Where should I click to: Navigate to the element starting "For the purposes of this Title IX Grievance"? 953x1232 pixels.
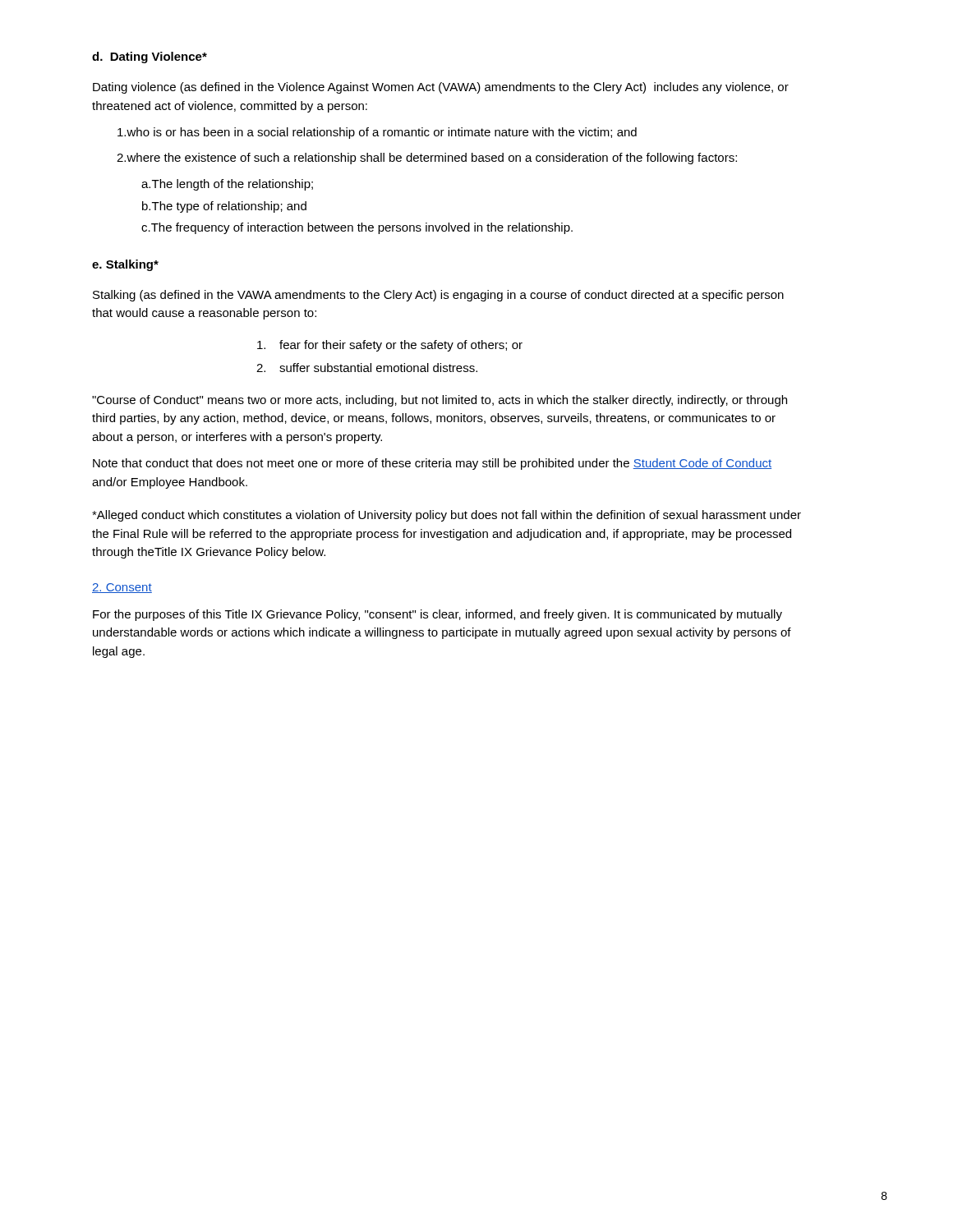tap(441, 632)
